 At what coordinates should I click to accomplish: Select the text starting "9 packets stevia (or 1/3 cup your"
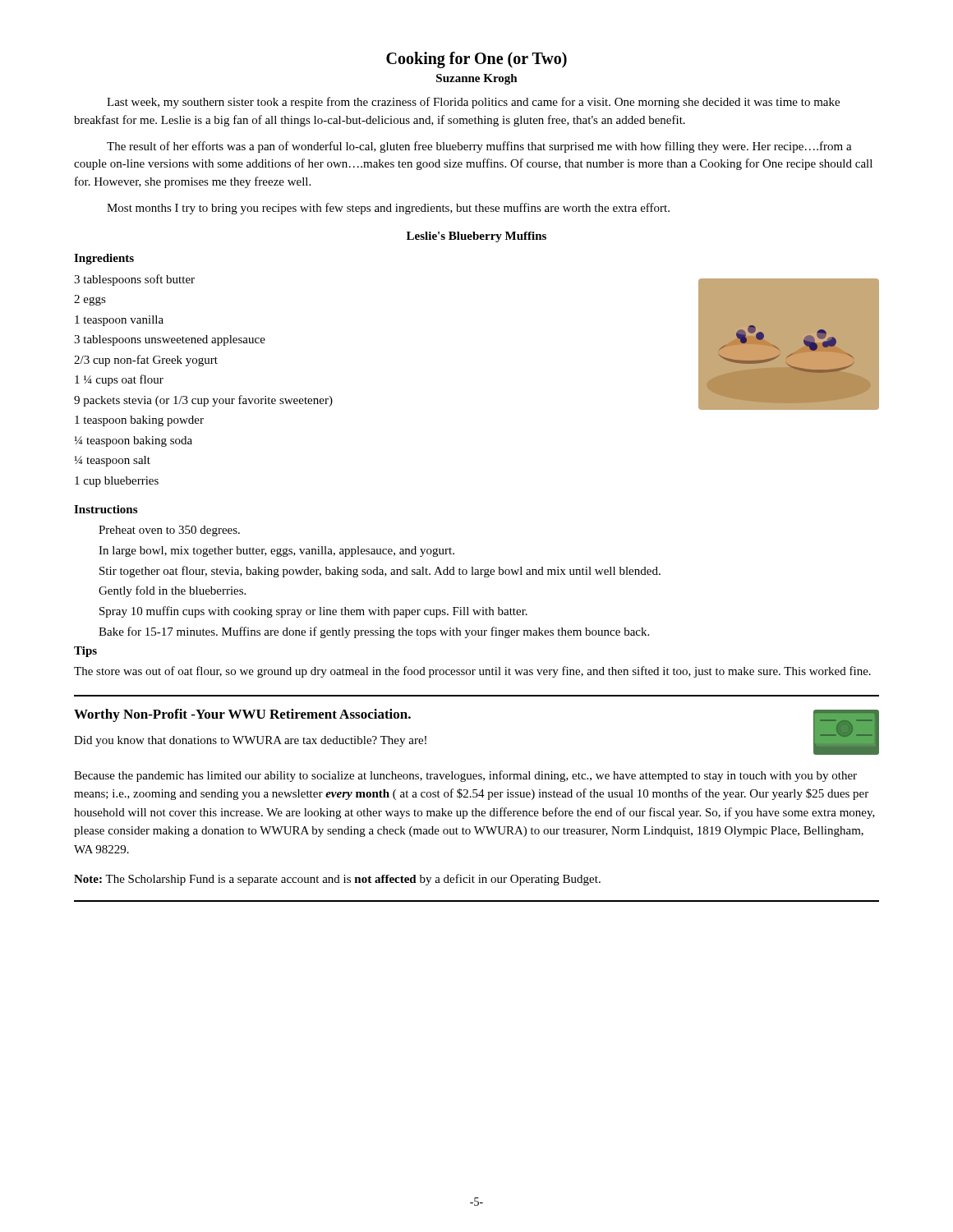tap(203, 400)
